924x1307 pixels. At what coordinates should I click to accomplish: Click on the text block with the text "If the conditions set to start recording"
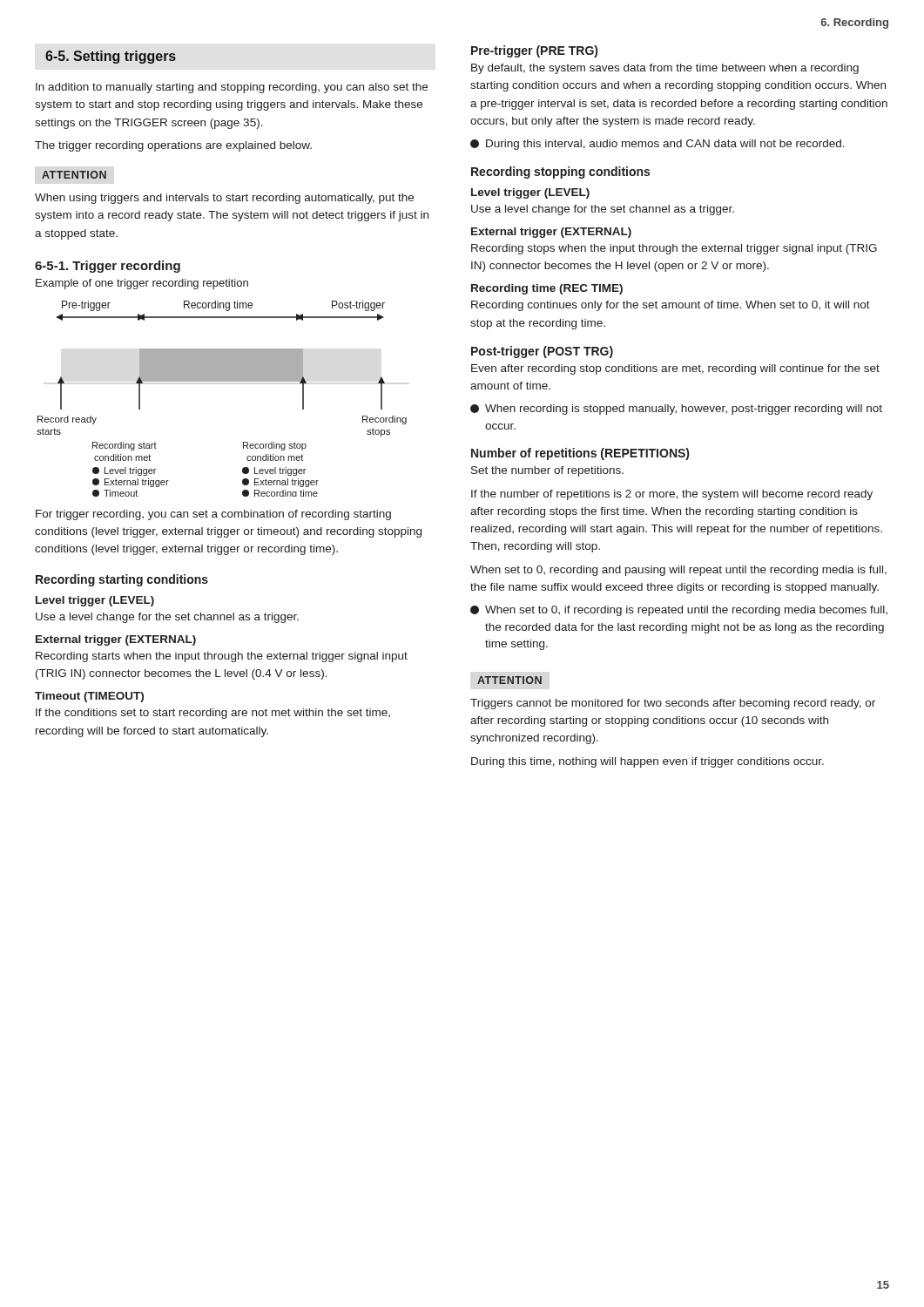(235, 722)
